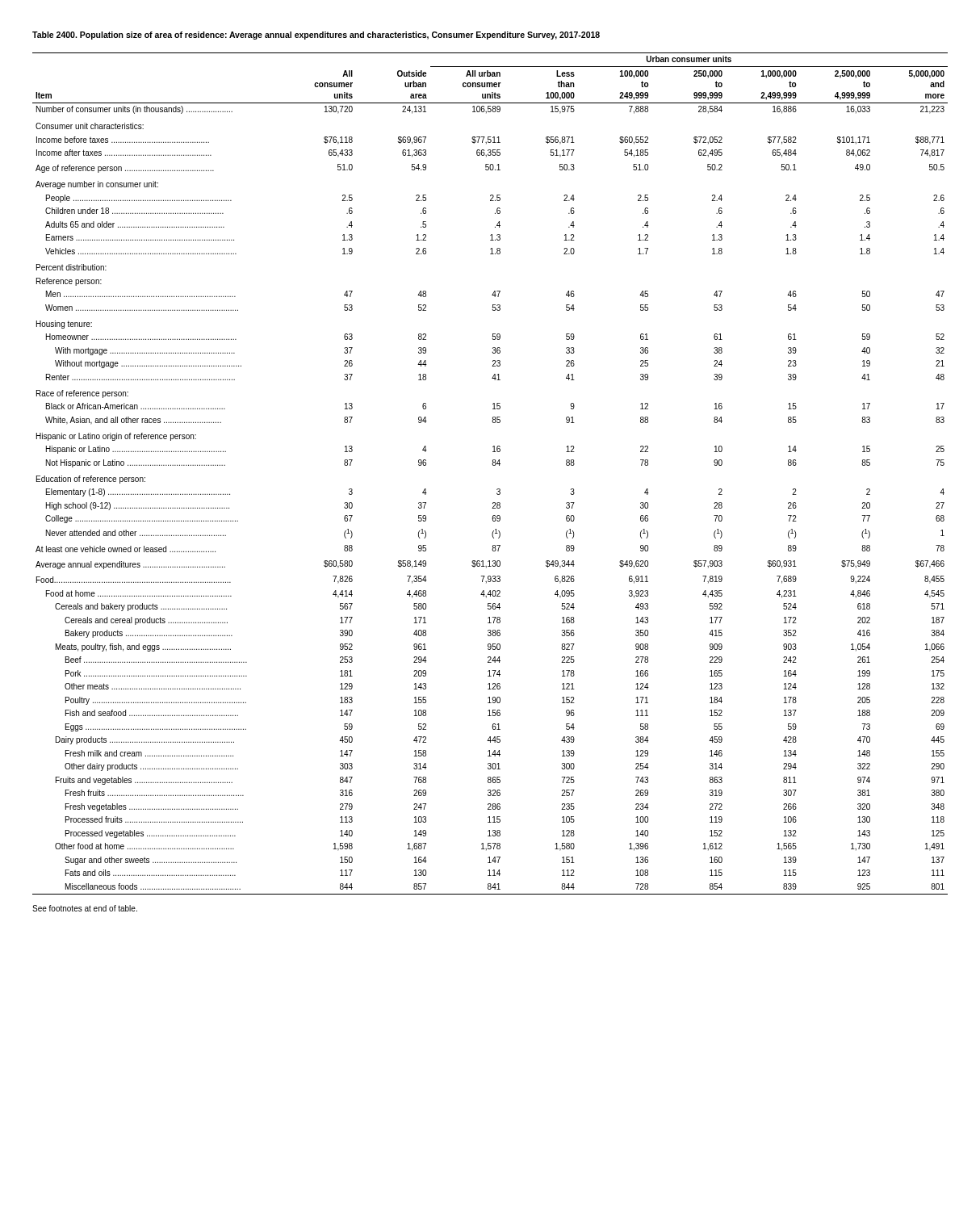Select the title
This screenshot has width=980, height=1211.
click(316, 35)
